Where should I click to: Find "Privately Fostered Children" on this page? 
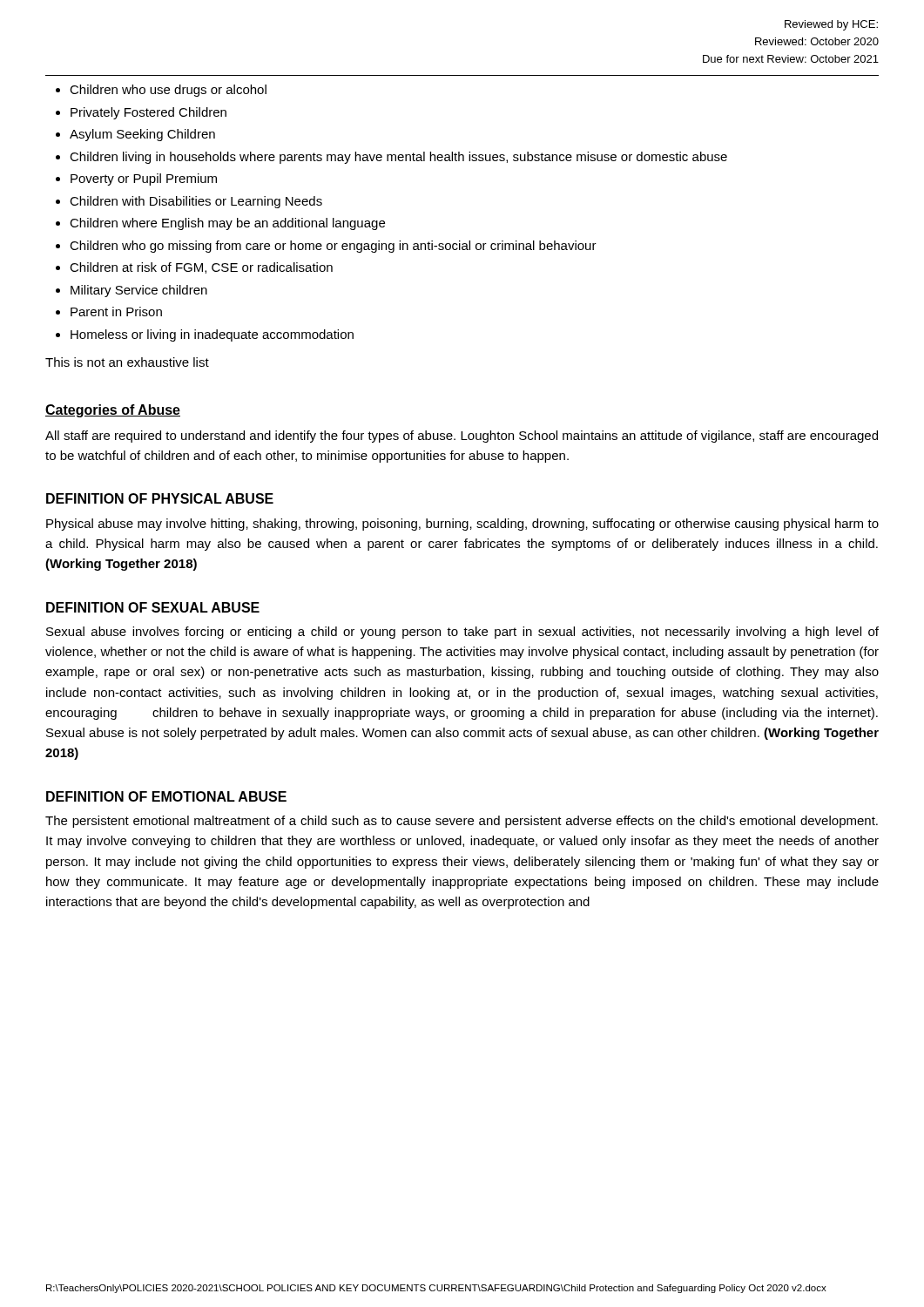point(148,112)
